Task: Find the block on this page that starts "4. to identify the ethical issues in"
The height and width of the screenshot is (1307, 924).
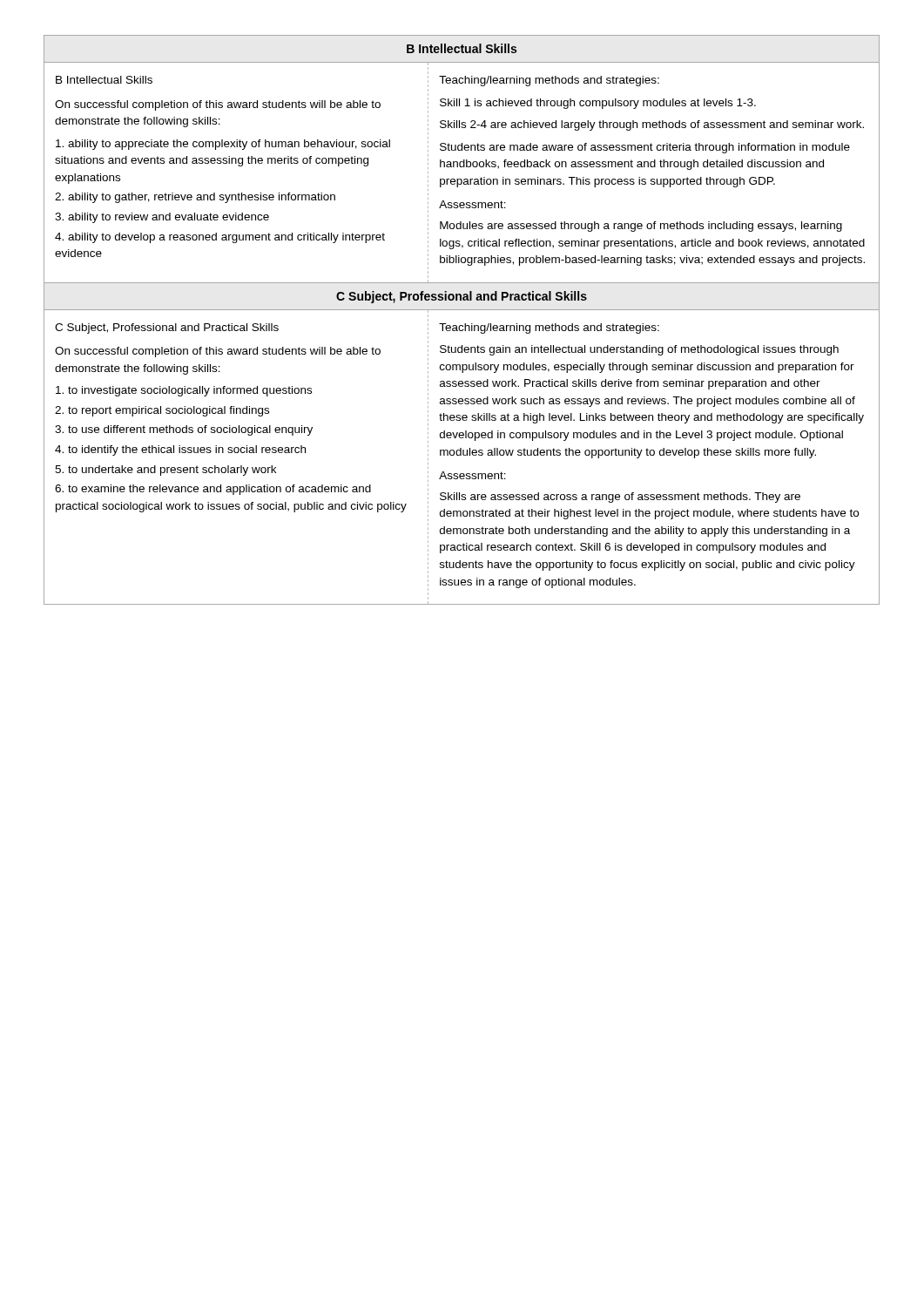Action: (x=181, y=449)
